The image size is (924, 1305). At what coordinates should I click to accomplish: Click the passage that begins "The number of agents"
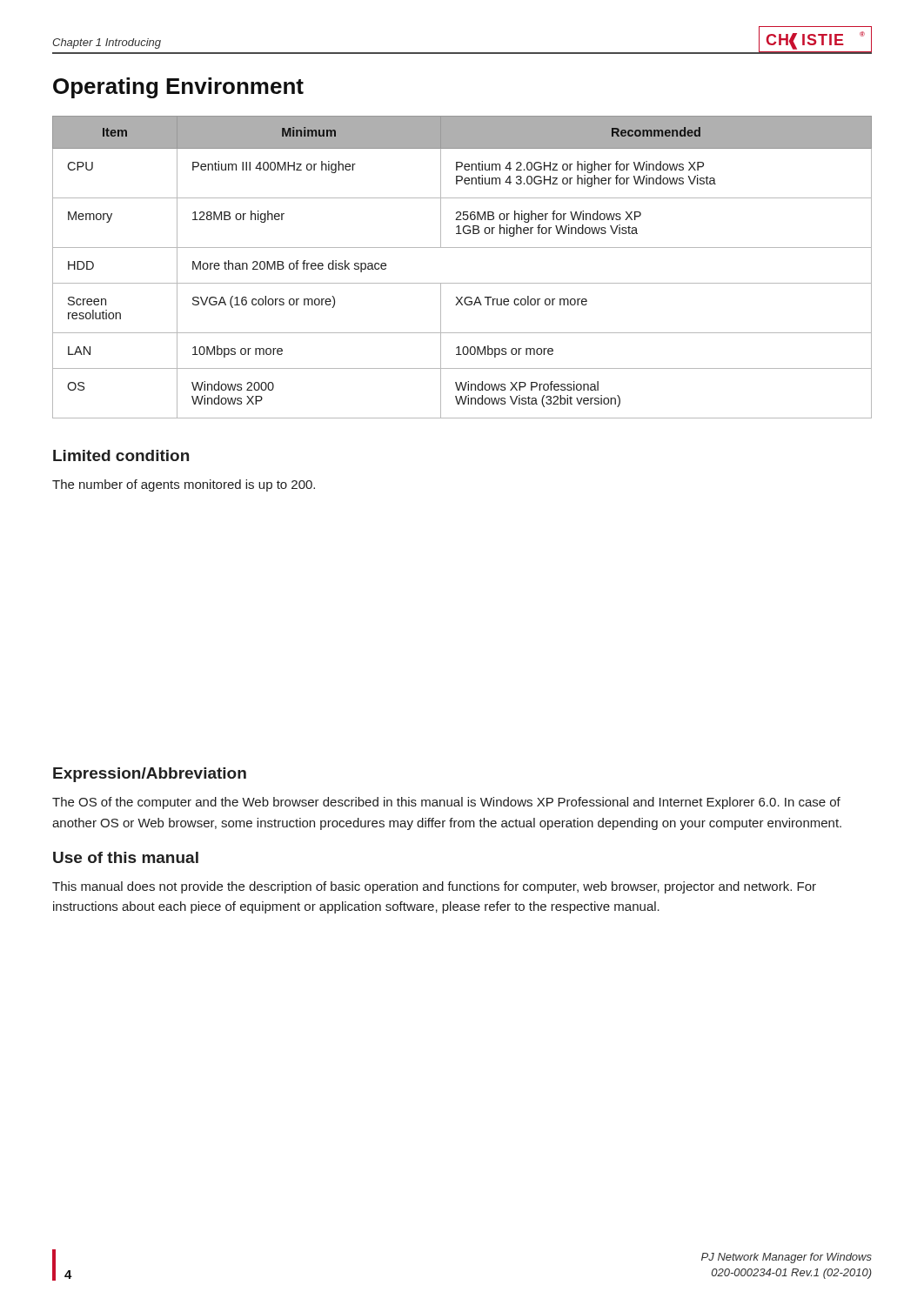(x=184, y=484)
